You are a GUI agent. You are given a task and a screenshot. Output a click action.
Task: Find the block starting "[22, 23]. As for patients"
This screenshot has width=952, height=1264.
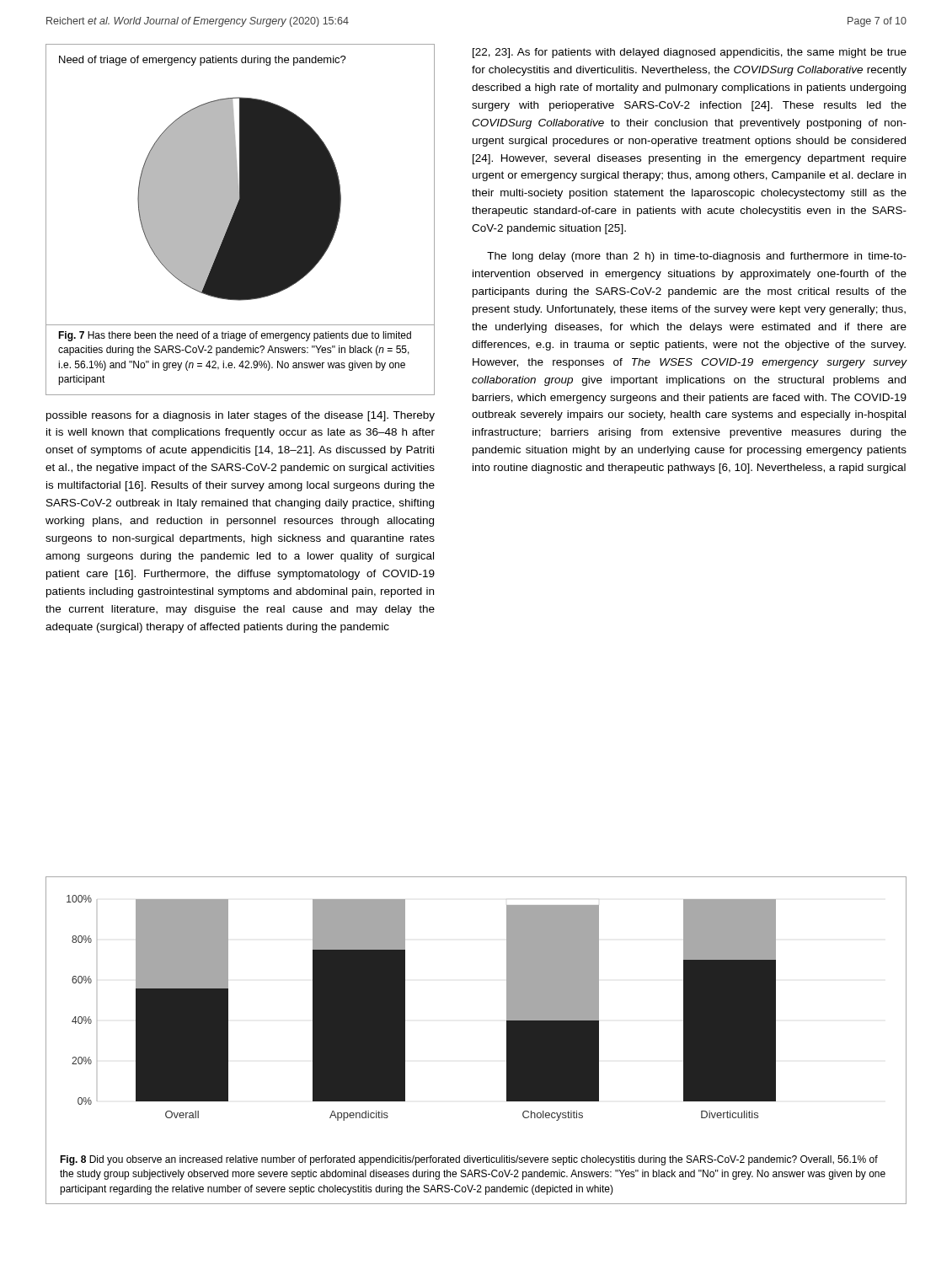(x=689, y=140)
